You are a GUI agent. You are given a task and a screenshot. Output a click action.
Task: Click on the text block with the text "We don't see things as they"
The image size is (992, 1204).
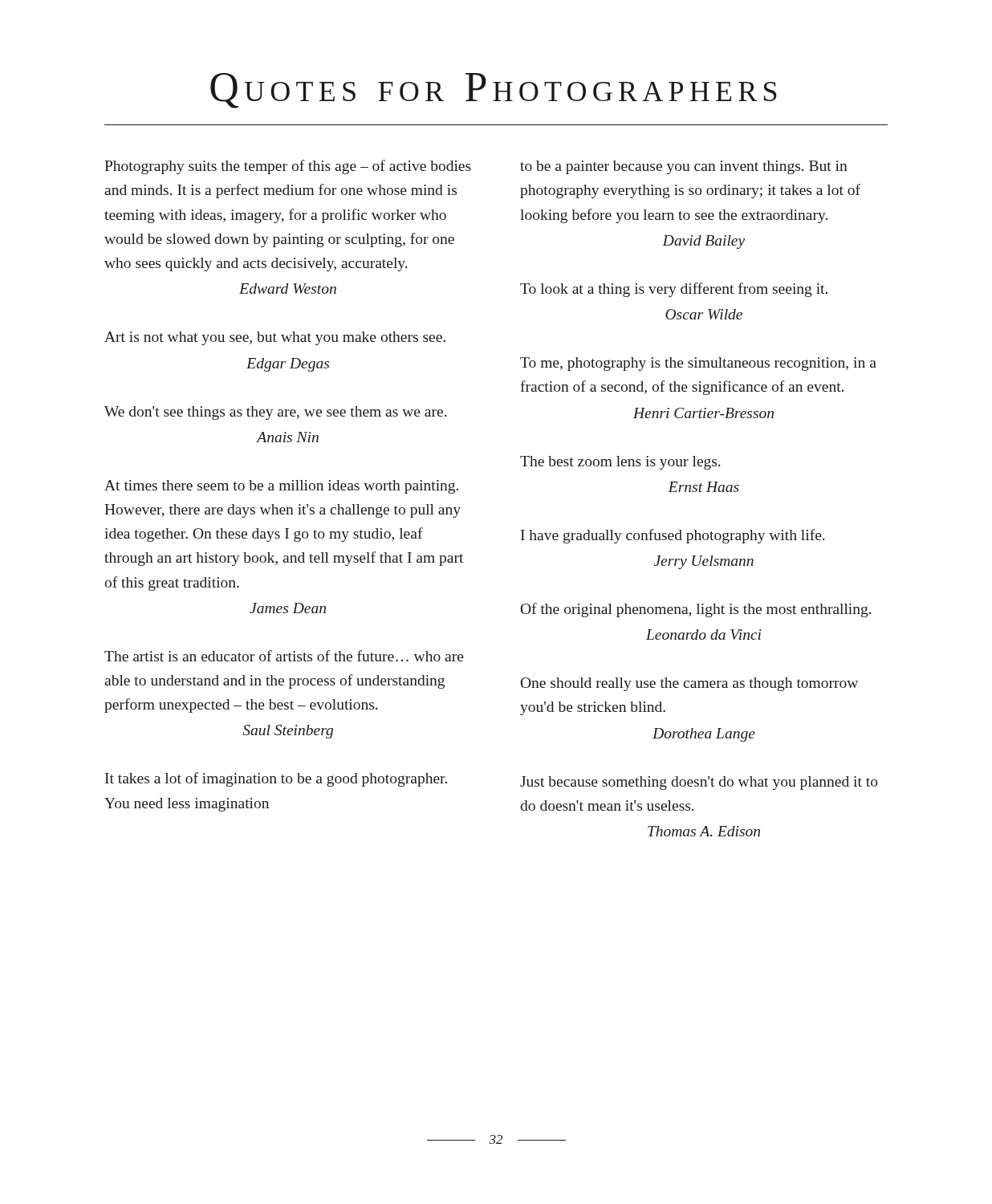click(288, 423)
